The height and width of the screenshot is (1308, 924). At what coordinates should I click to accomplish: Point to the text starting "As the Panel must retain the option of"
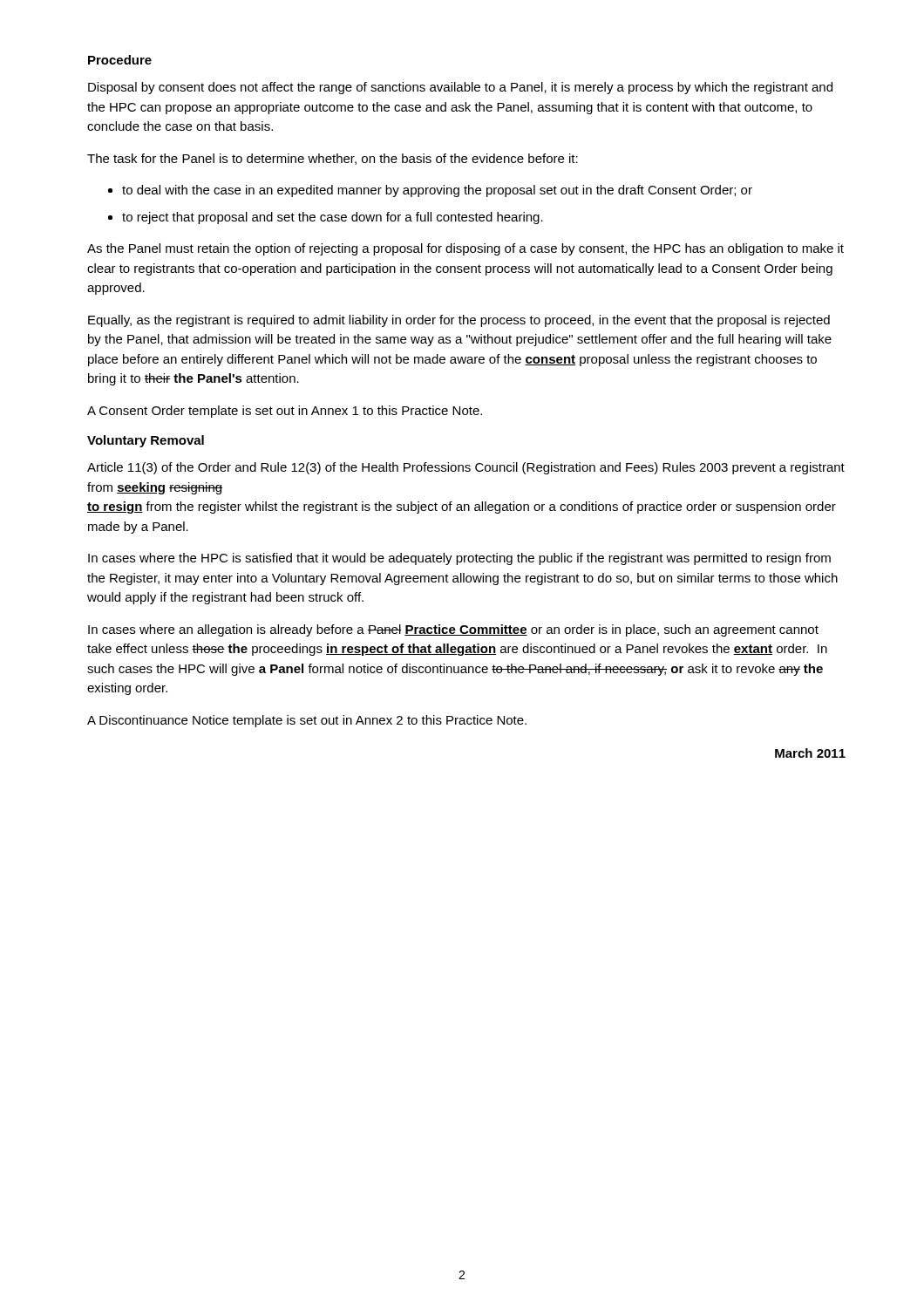click(x=466, y=268)
